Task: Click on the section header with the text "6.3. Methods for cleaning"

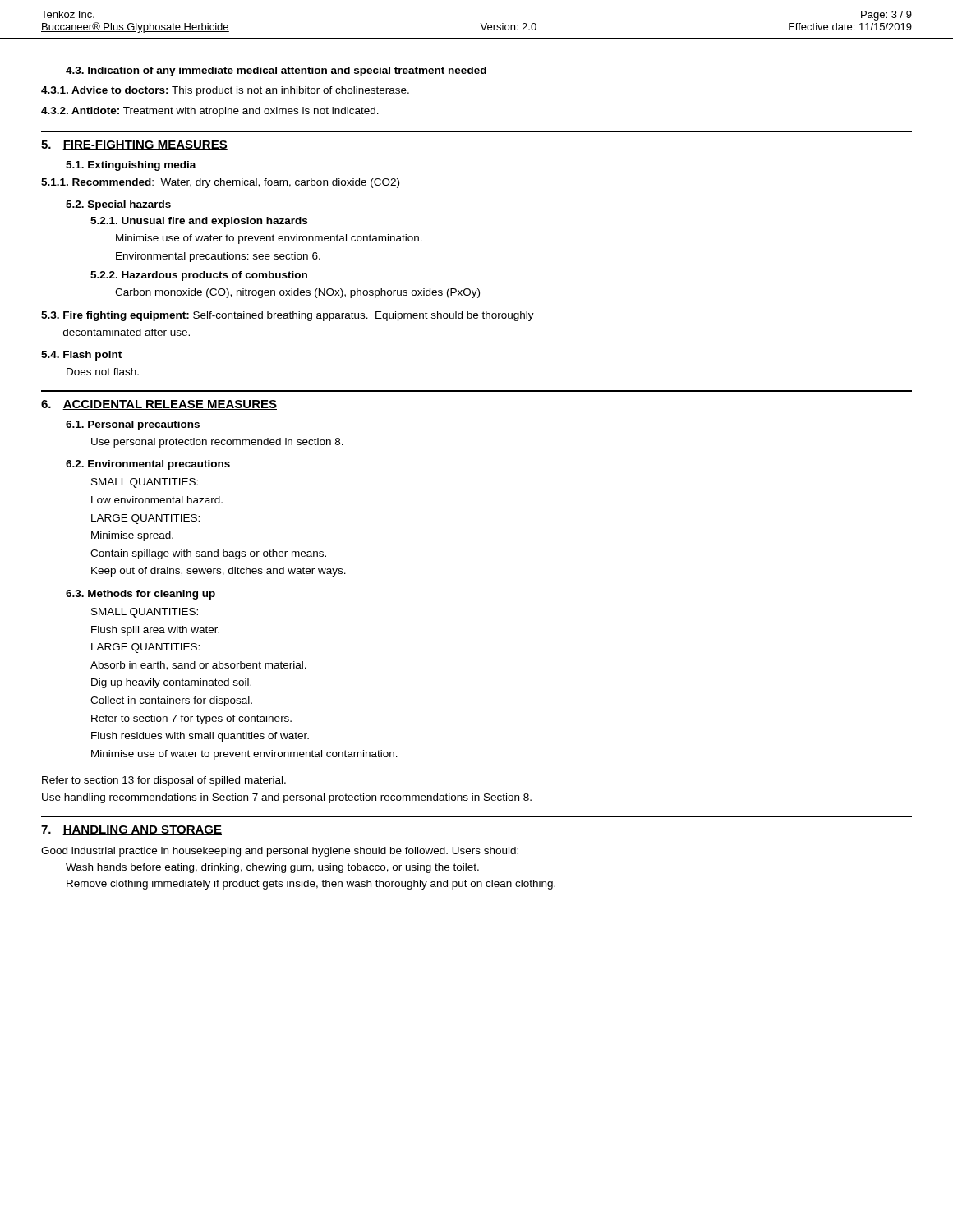Action: point(141,593)
